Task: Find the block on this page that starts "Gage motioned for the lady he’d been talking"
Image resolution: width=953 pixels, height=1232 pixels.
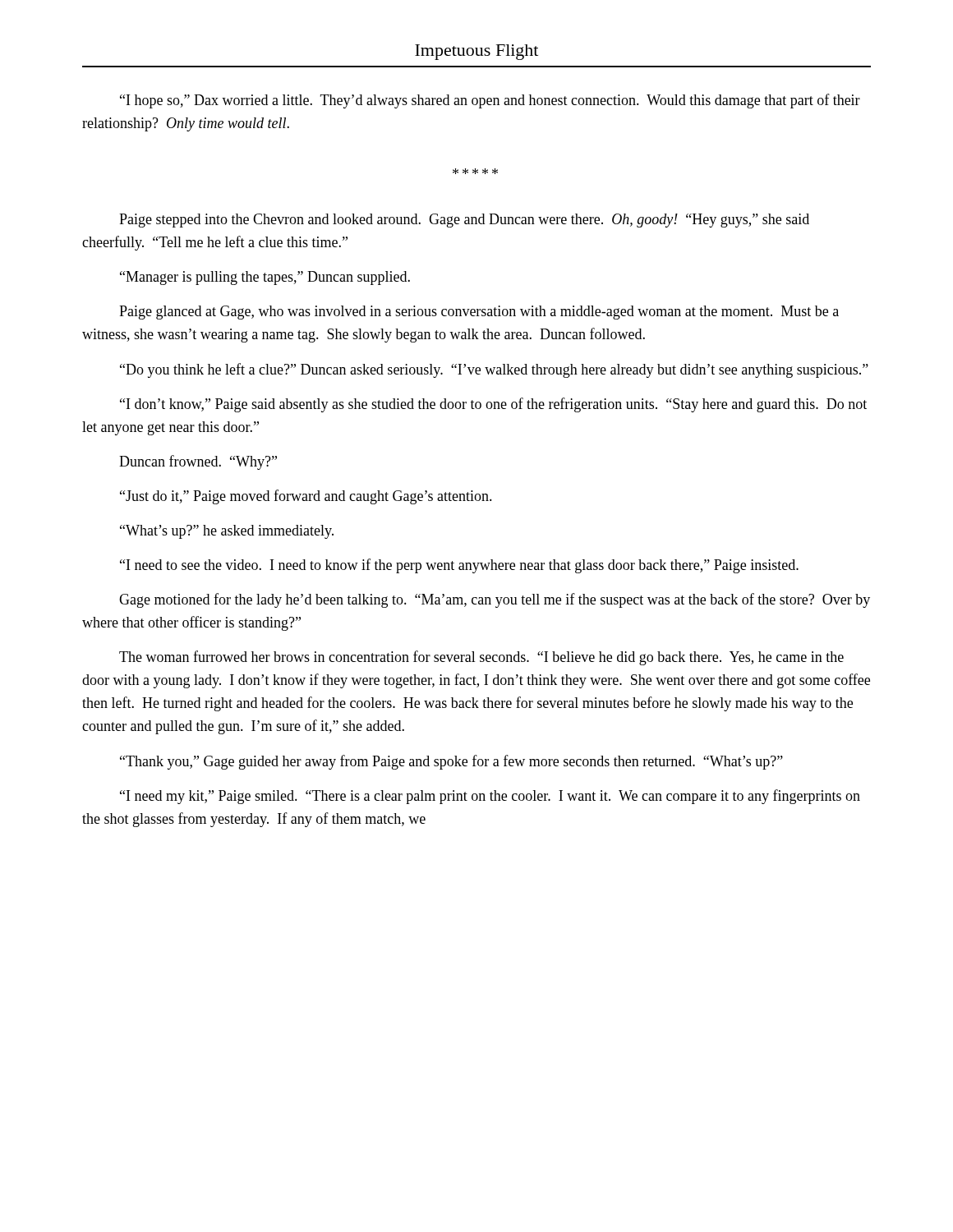Action: click(x=476, y=611)
